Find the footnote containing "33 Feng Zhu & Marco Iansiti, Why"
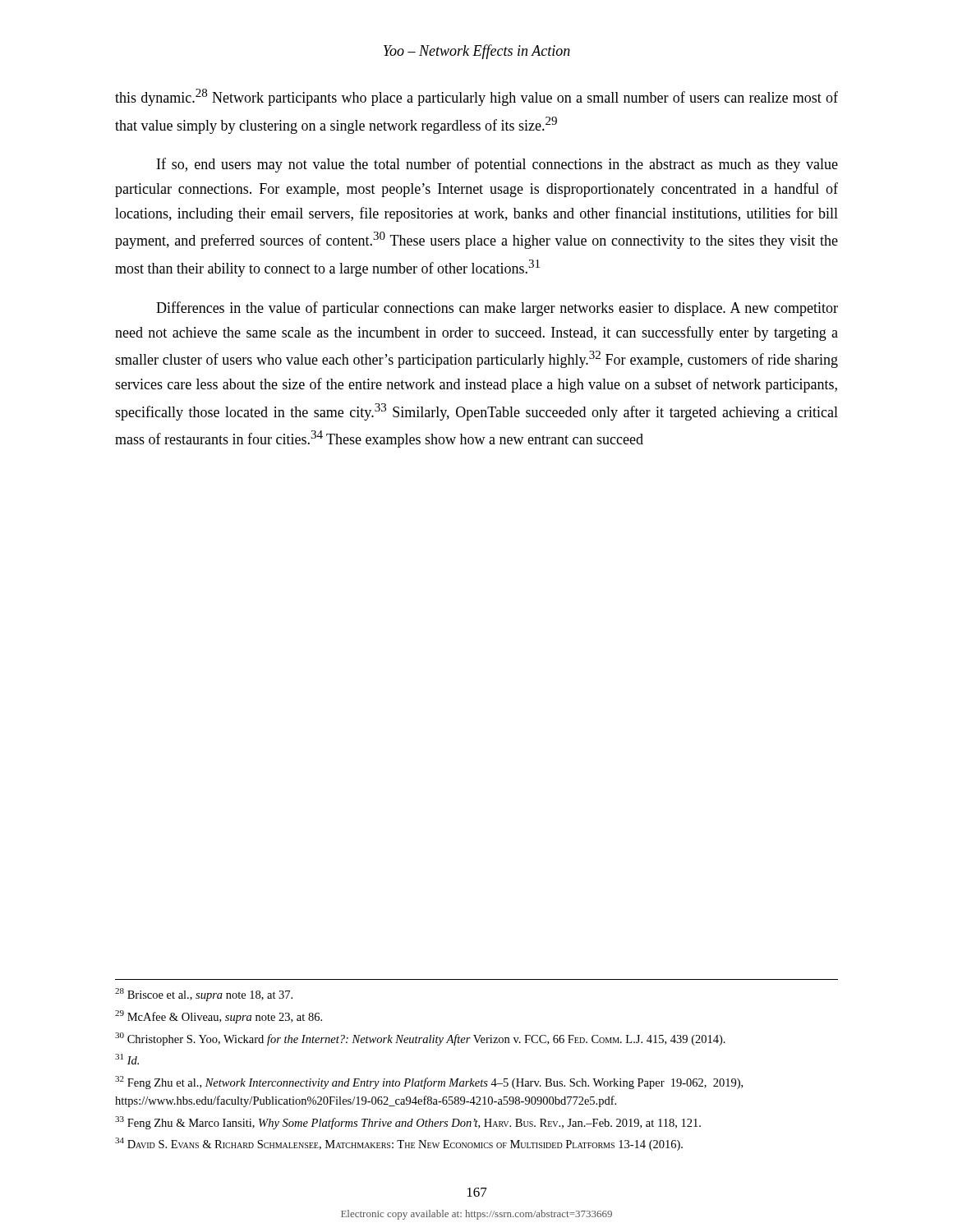This screenshot has height=1232, width=953. (408, 1121)
